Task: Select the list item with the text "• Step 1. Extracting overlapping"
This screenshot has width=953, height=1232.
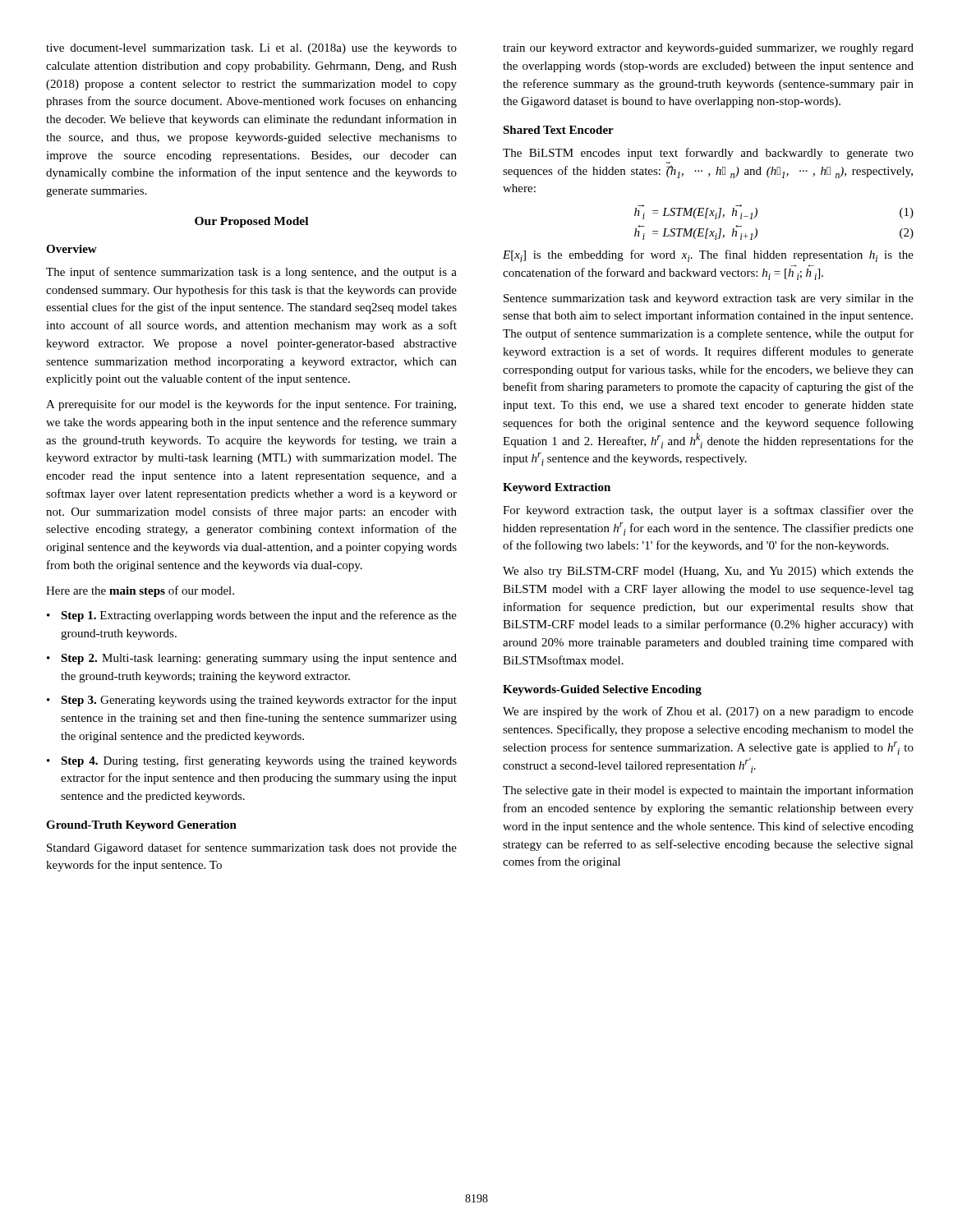Action: pos(251,625)
